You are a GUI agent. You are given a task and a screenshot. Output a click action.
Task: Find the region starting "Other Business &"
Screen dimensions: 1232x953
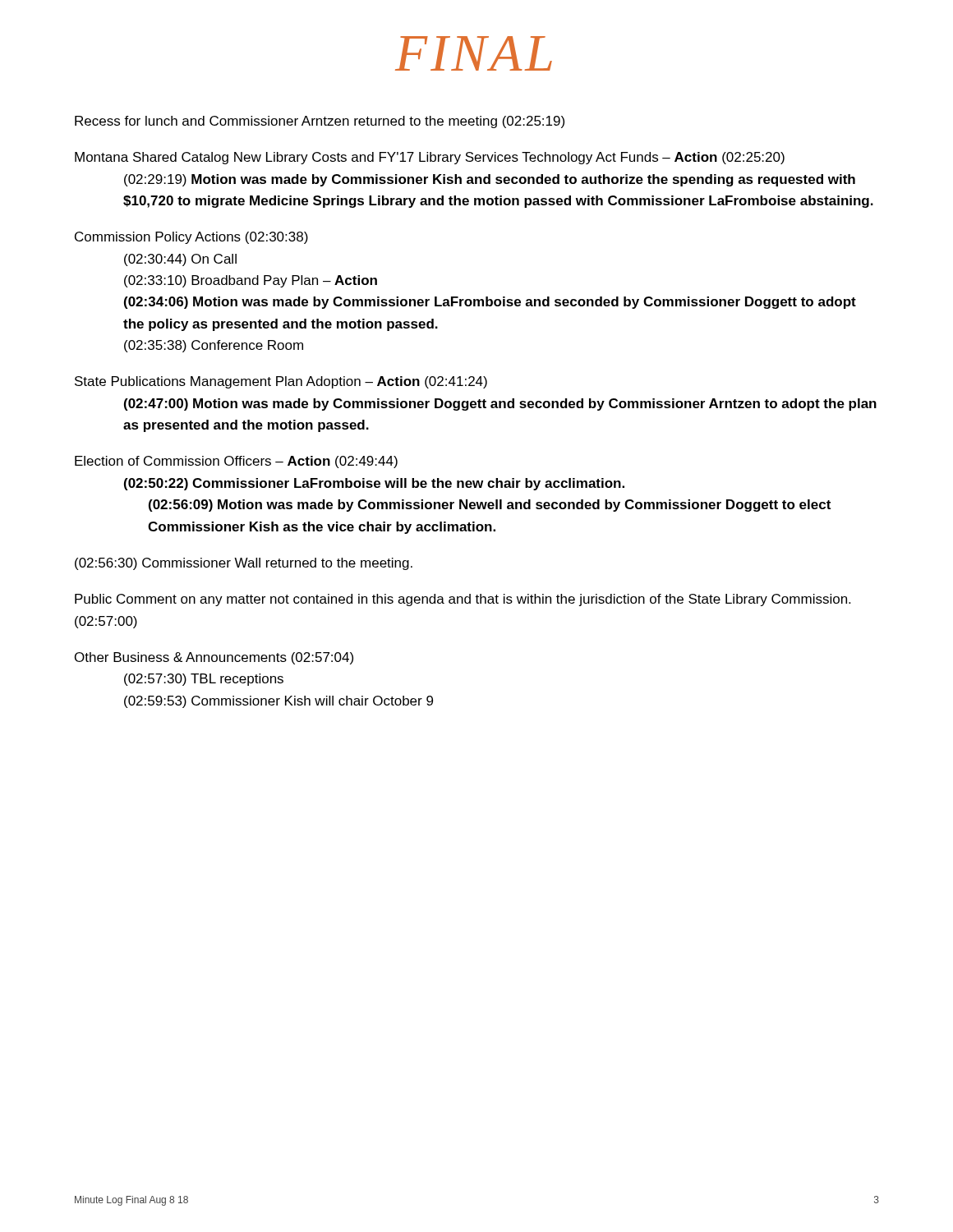[214, 658]
